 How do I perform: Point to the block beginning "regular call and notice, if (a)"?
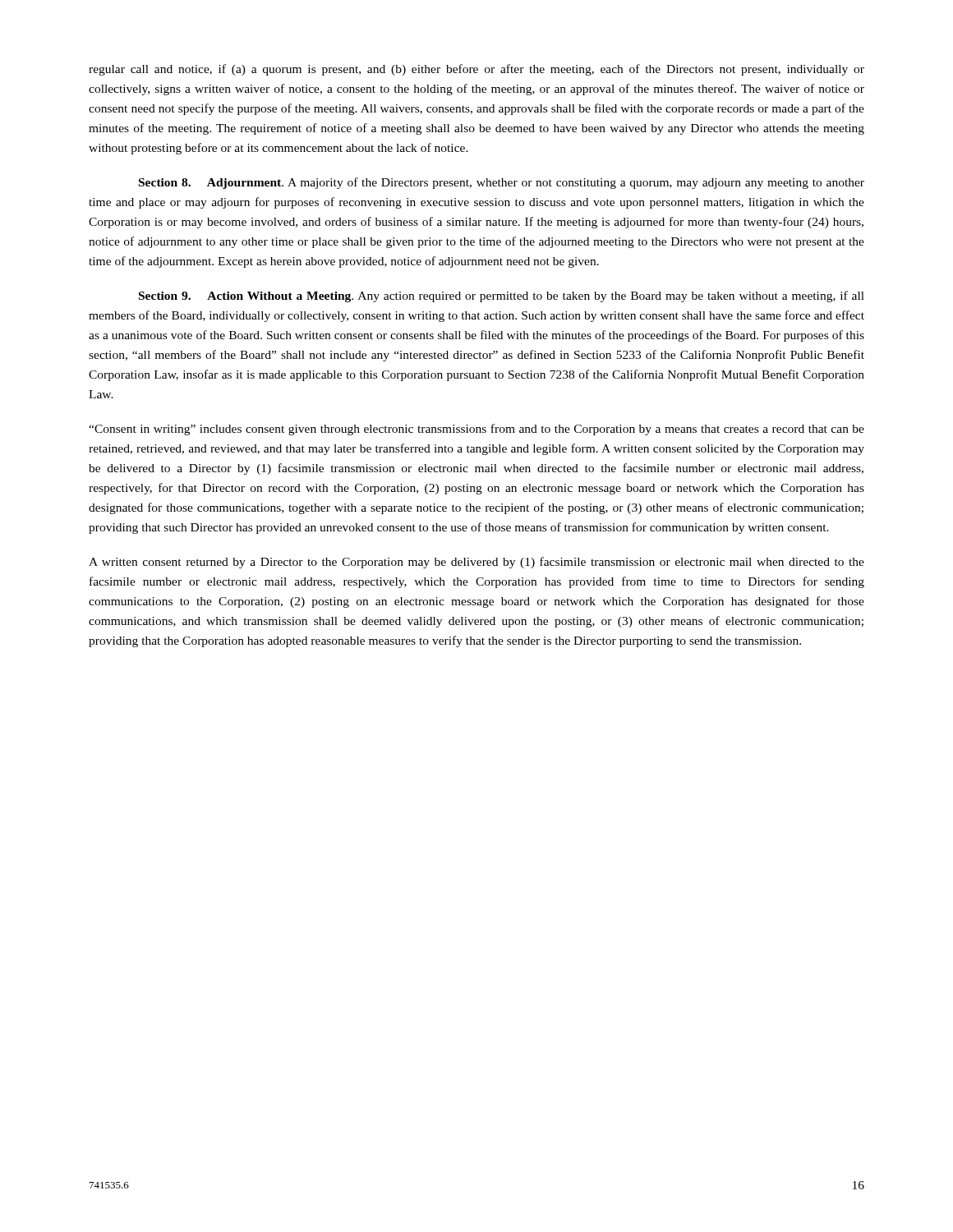[476, 108]
